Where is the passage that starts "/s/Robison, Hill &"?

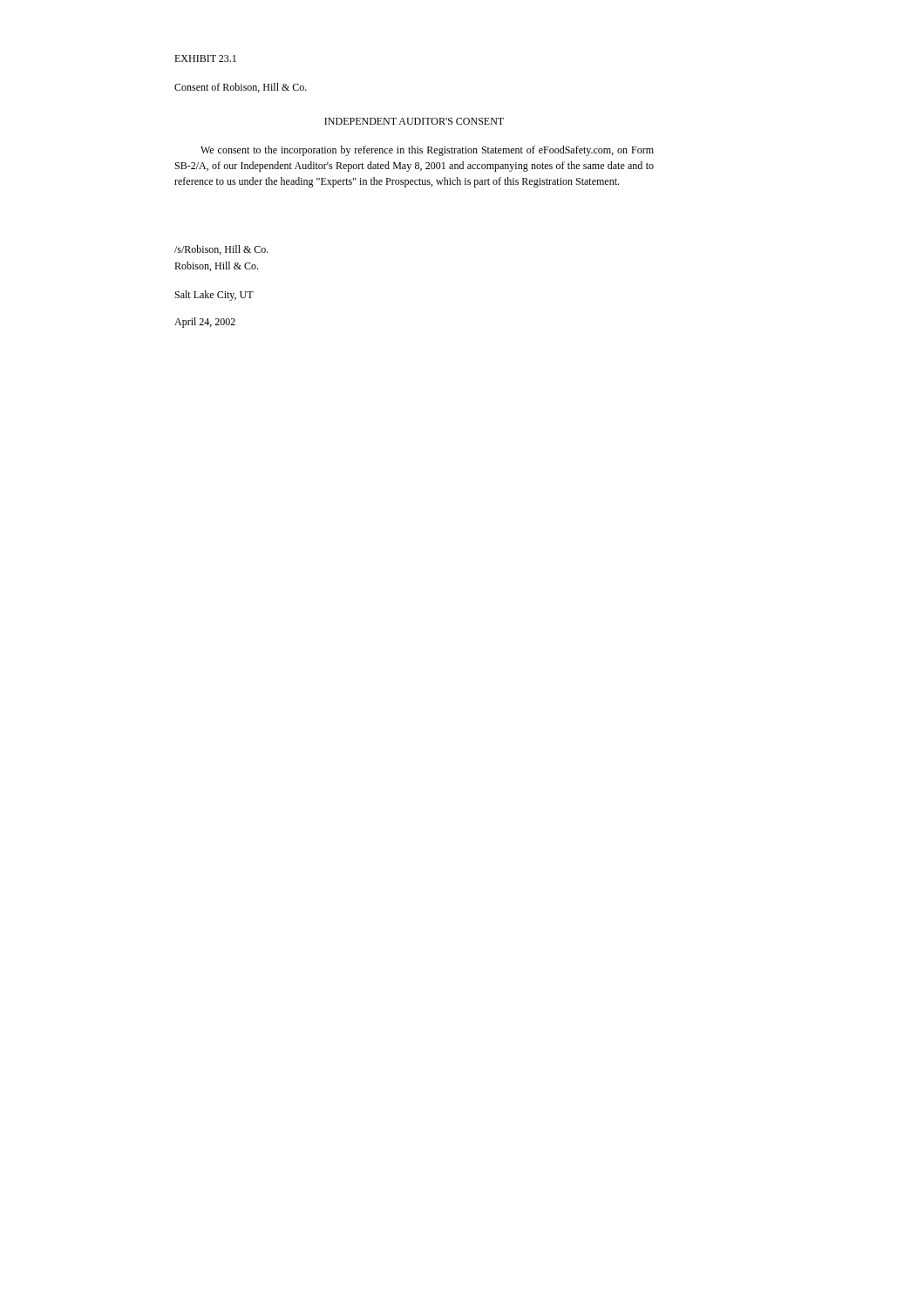tap(222, 258)
